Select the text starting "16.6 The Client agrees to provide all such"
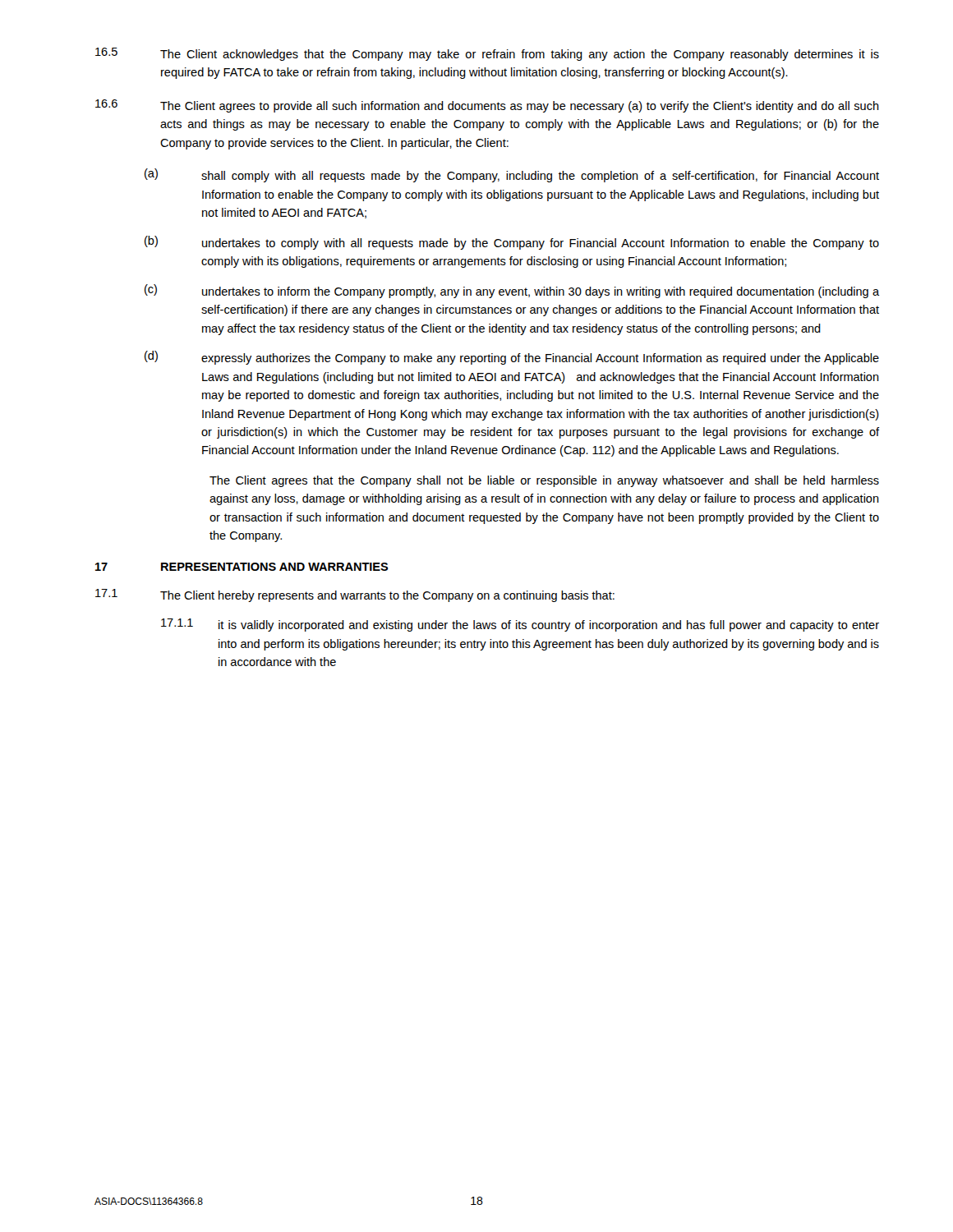 487,125
